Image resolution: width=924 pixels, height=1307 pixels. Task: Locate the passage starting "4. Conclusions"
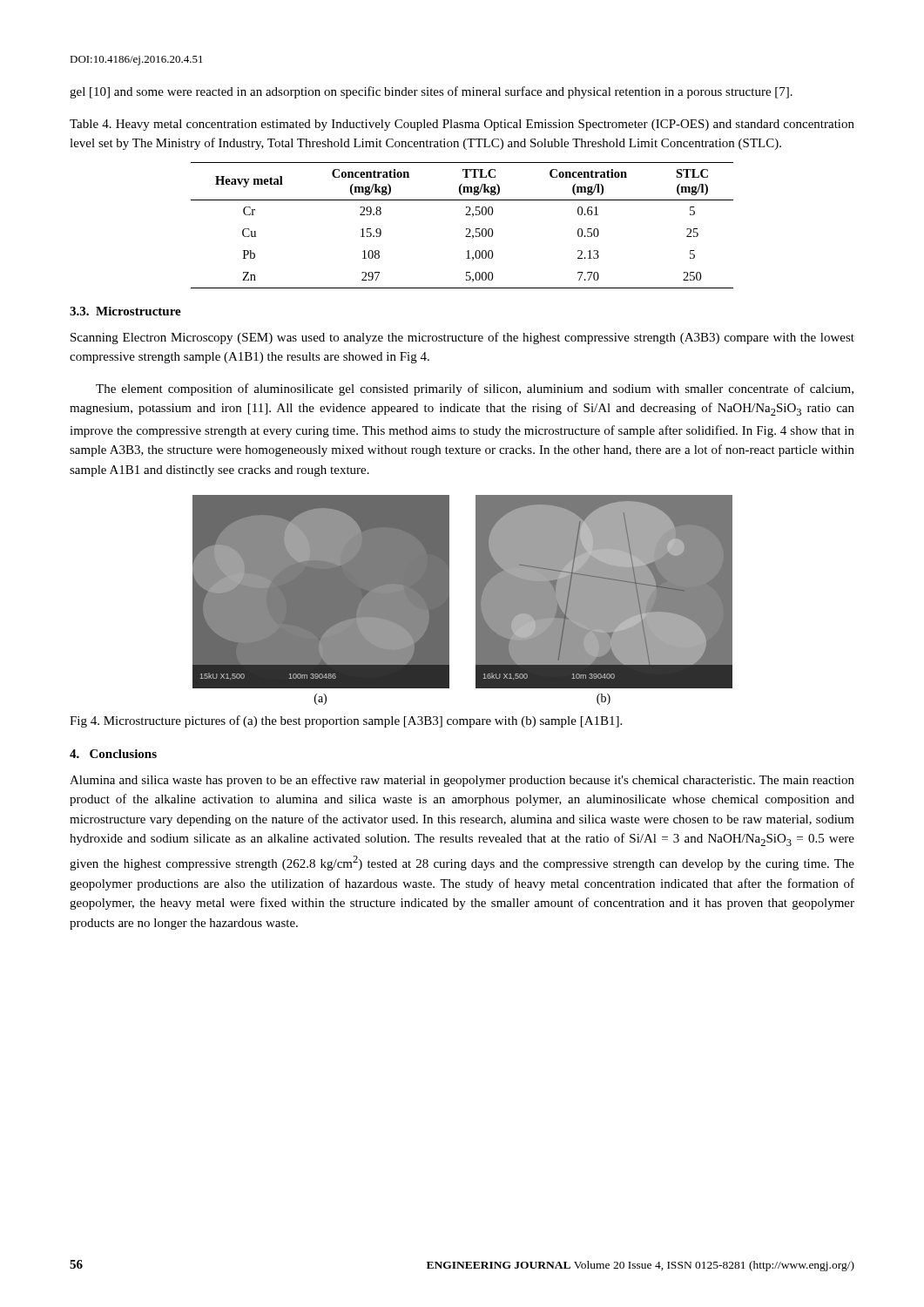pyautogui.click(x=113, y=753)
